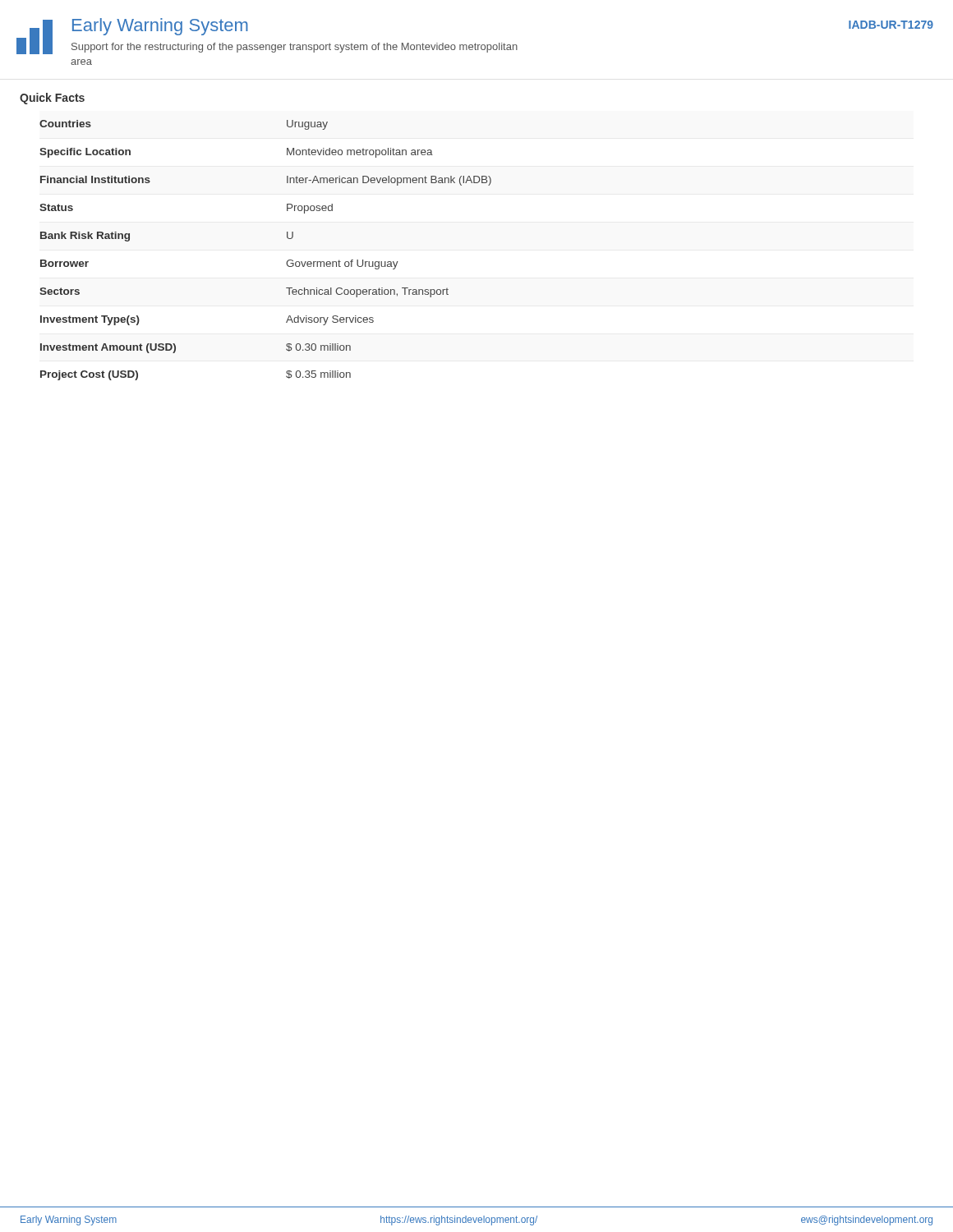Locate a table
Viewport: 953px width, 1232px height.
(476, 250)
